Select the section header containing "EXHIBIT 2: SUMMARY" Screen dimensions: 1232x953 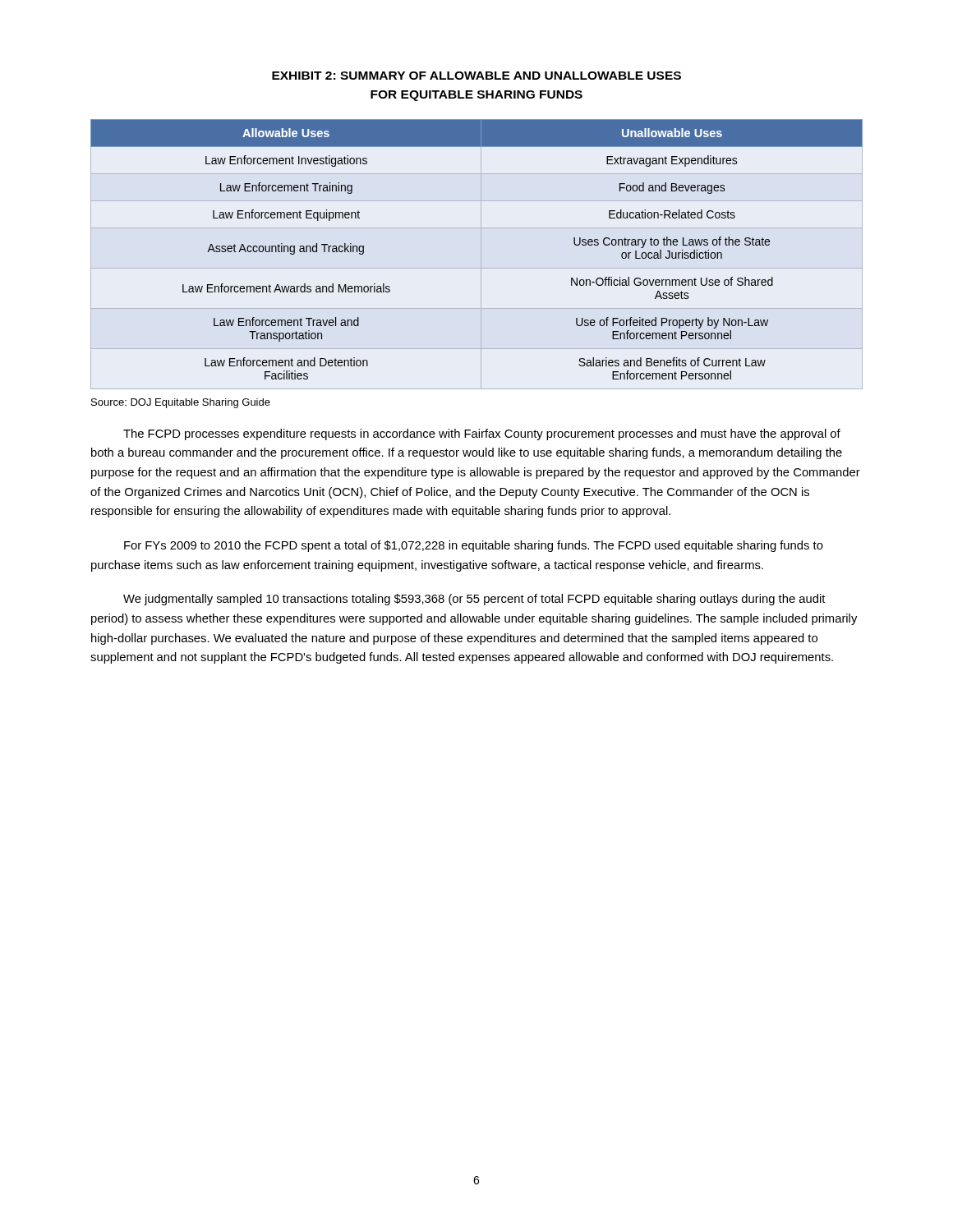click(x=476, y=85)
